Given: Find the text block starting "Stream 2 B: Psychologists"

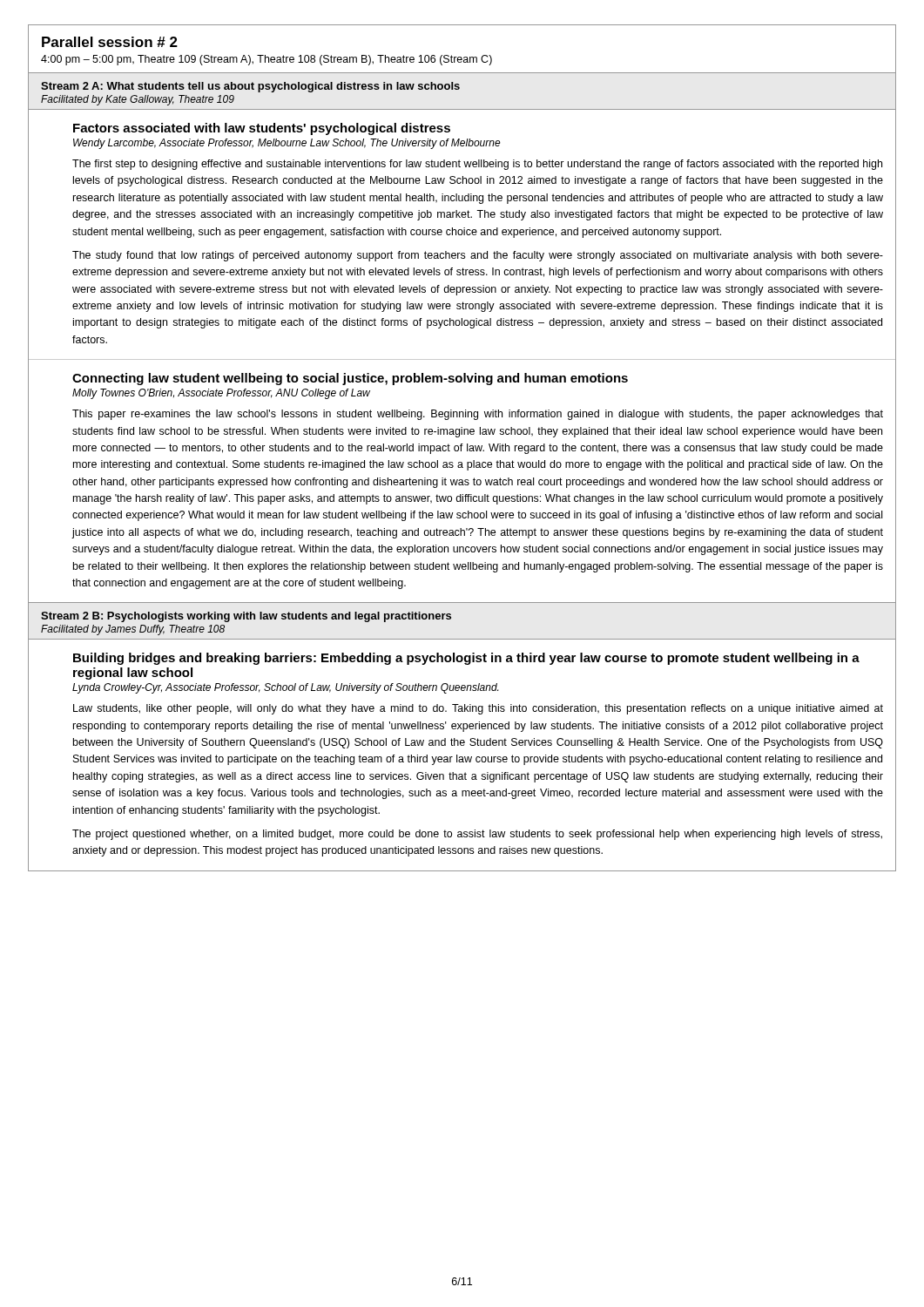Looking at the screenshot, I should [x=246, y=617].
